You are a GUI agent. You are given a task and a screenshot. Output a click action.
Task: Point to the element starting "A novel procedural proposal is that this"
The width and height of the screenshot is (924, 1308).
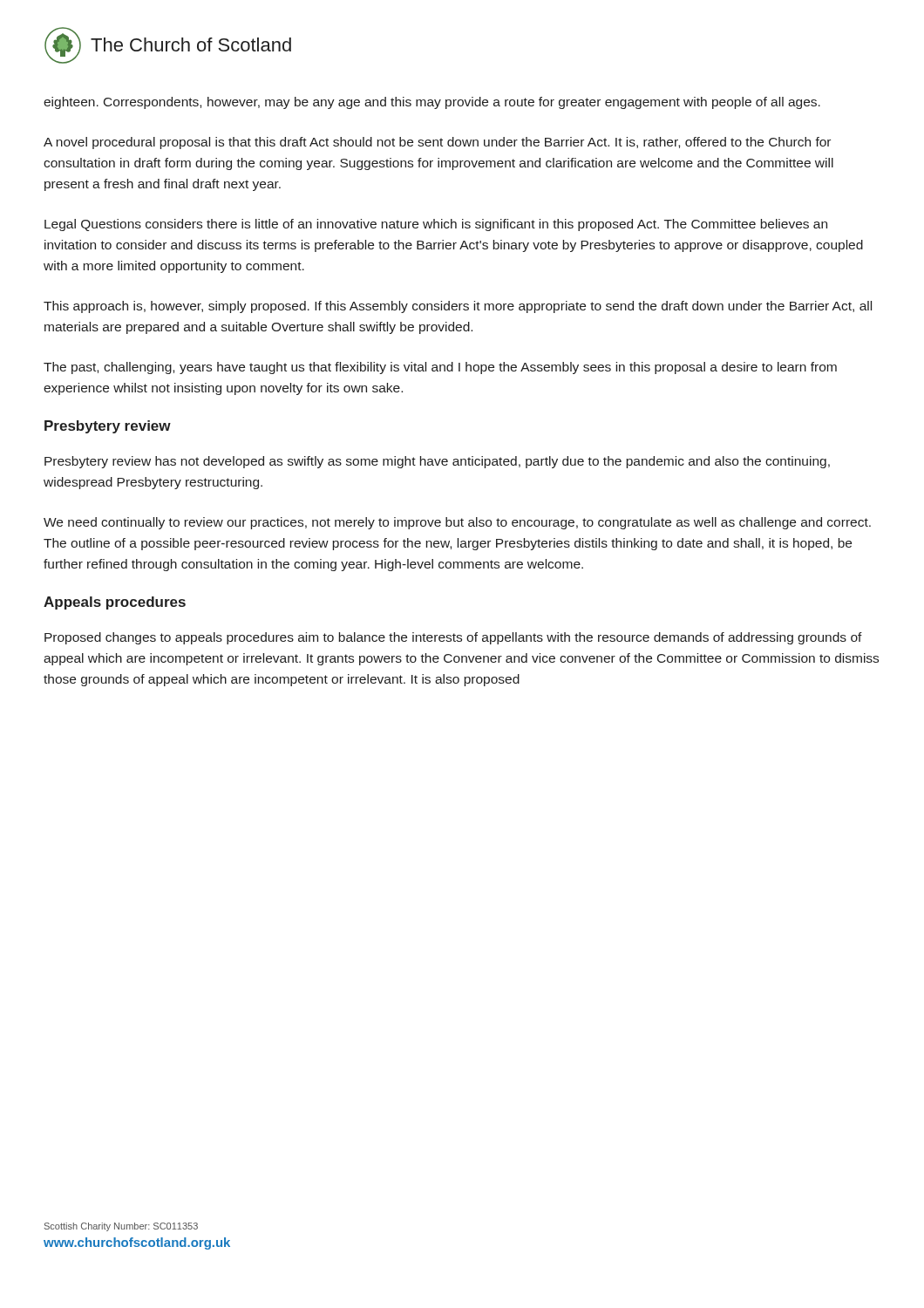439,163
